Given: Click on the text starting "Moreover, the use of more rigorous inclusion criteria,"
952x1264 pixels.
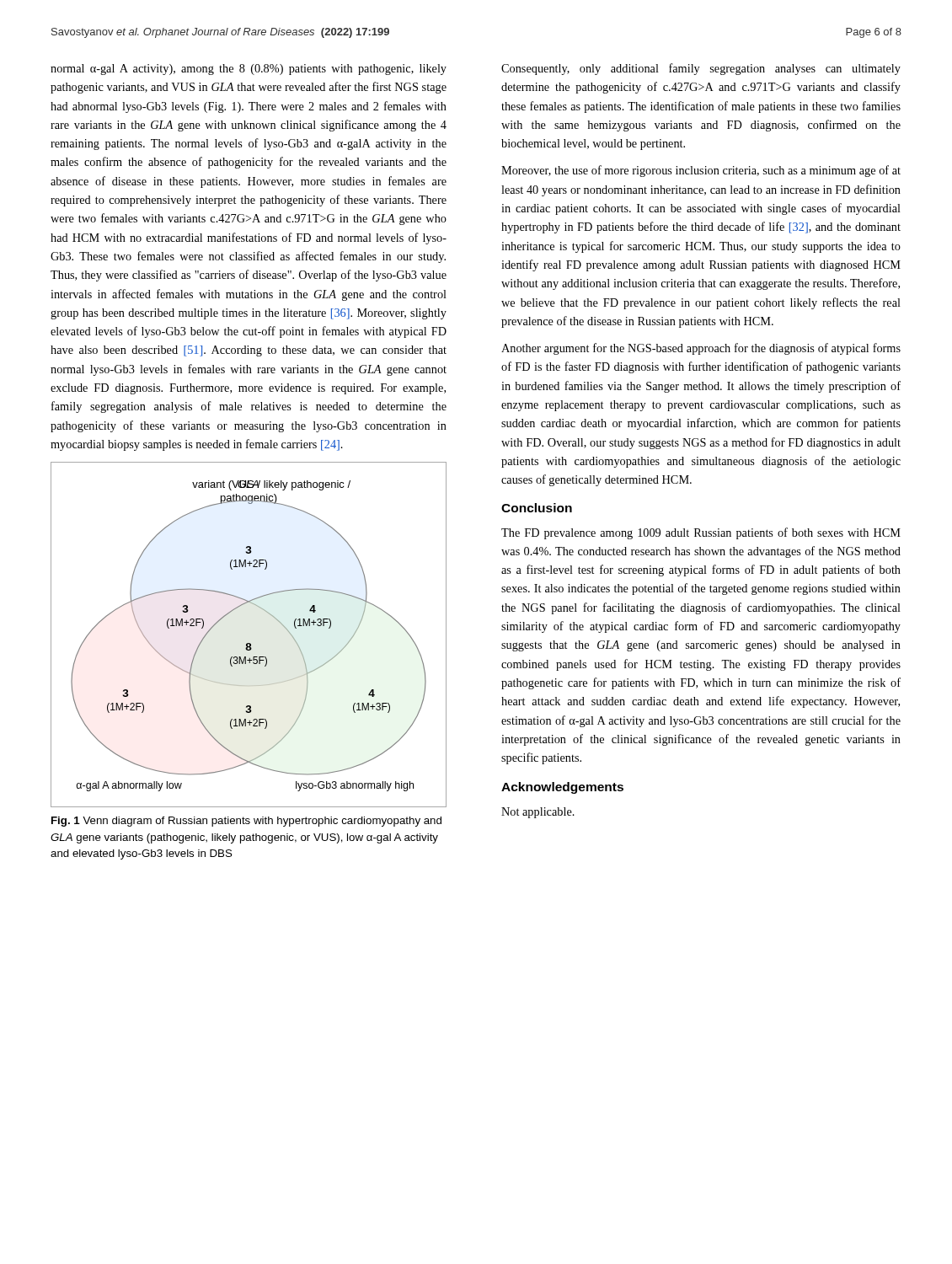Looking at the screenshot, I should click(x=701, y=246).
